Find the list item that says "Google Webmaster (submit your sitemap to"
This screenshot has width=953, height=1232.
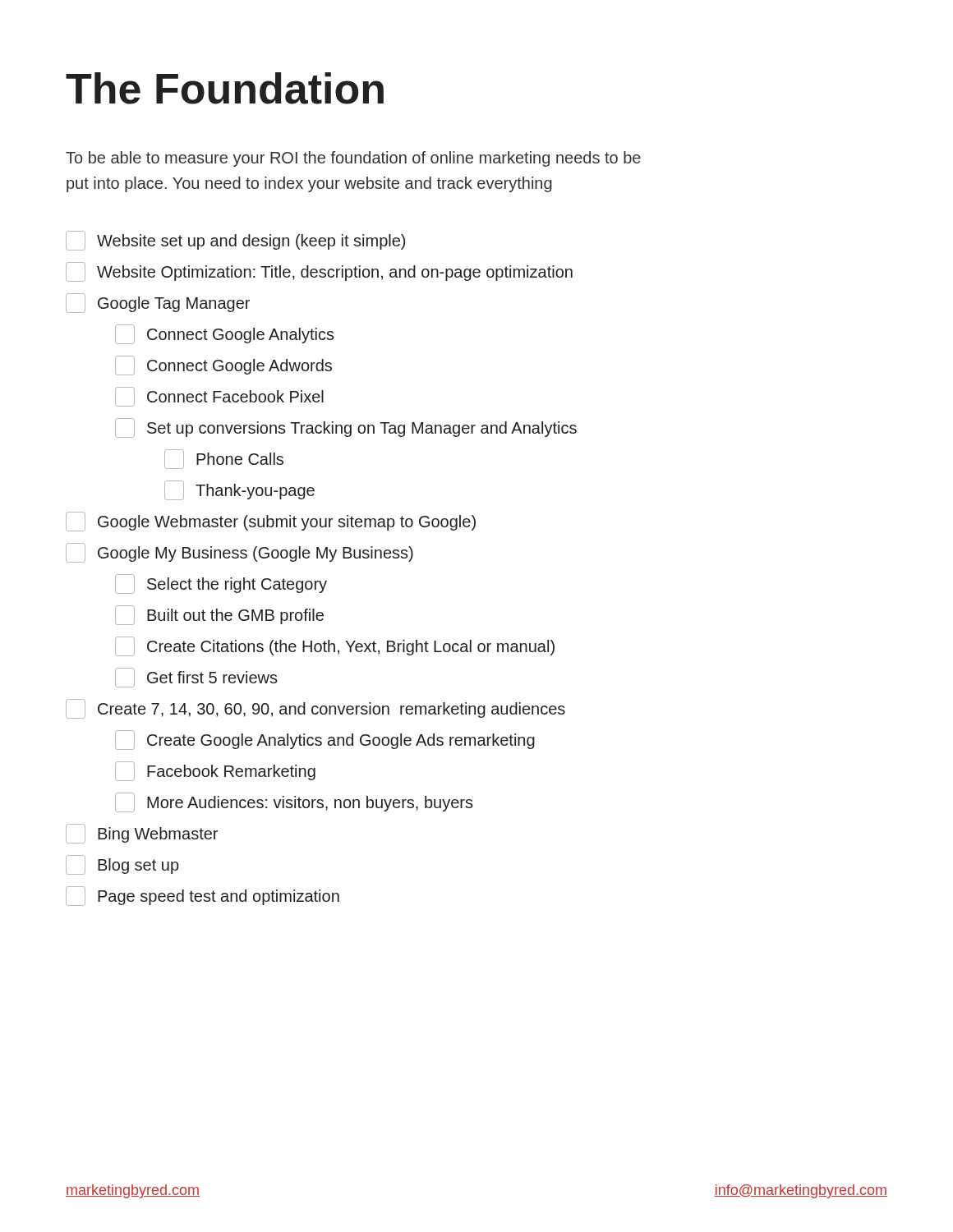[x=476, y=522]
